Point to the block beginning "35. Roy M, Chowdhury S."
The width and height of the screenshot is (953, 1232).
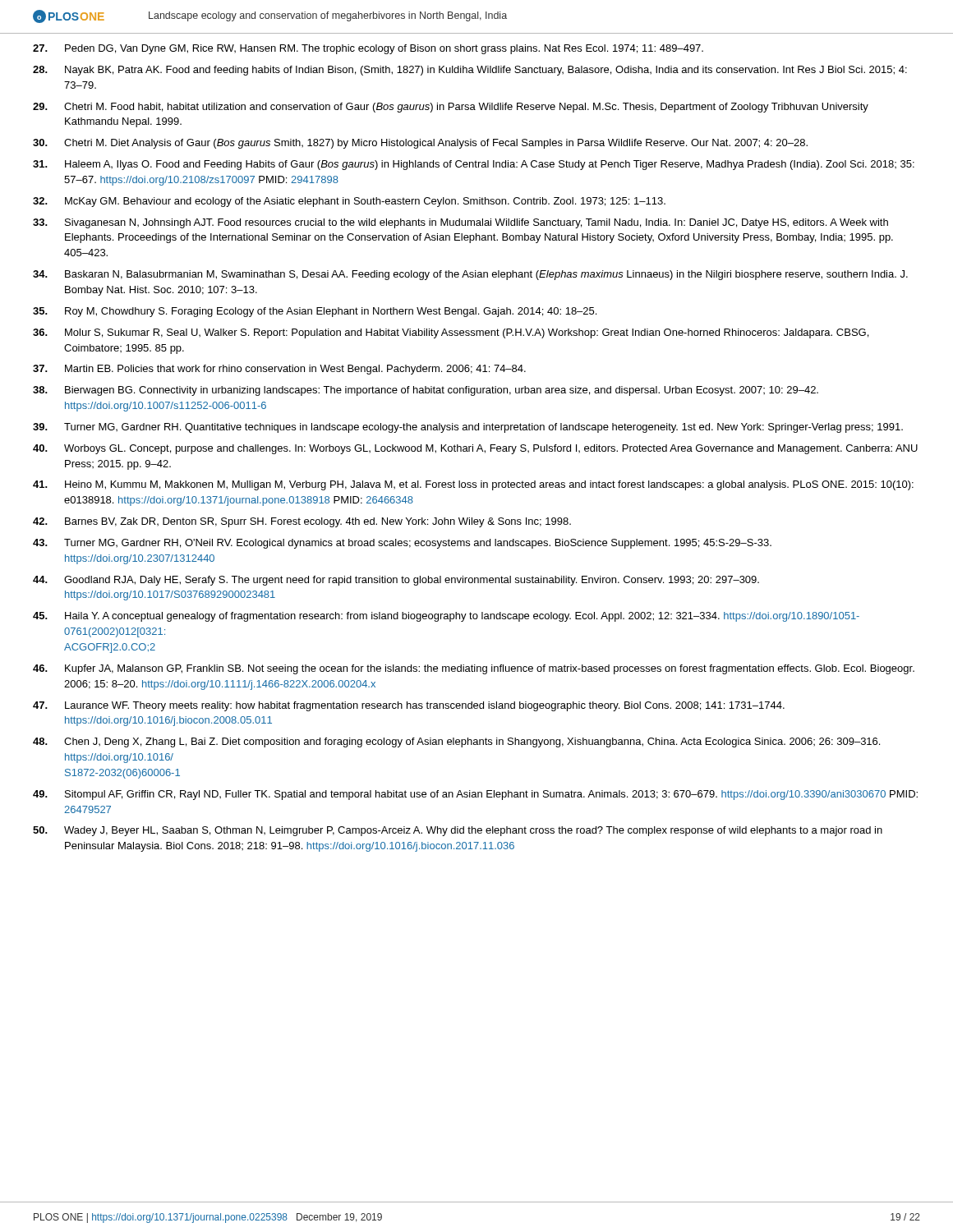click(x=476, y=311)
